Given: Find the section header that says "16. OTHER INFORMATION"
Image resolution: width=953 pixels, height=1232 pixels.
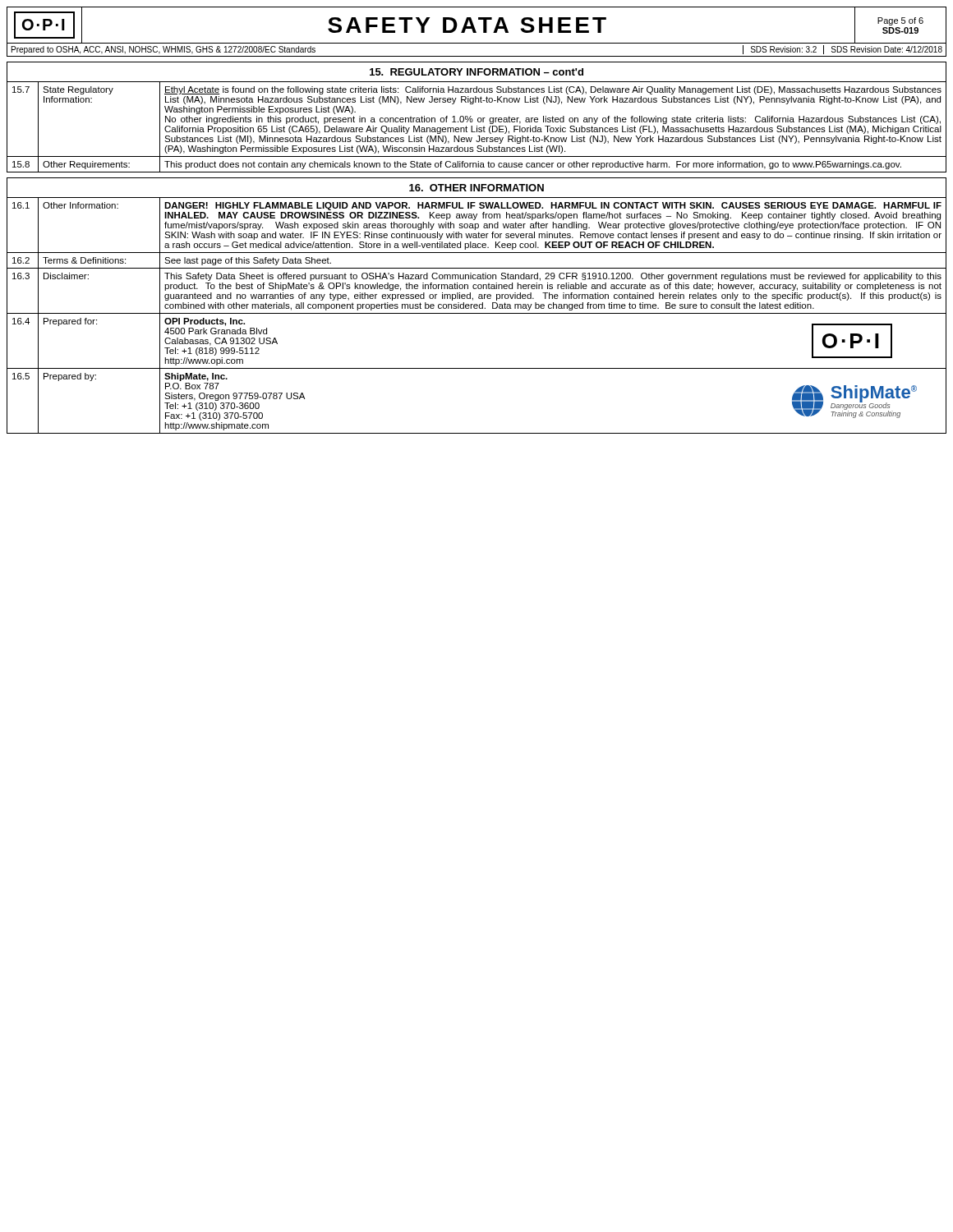Looking at the screenshot, I should click(x=476, y=188).
